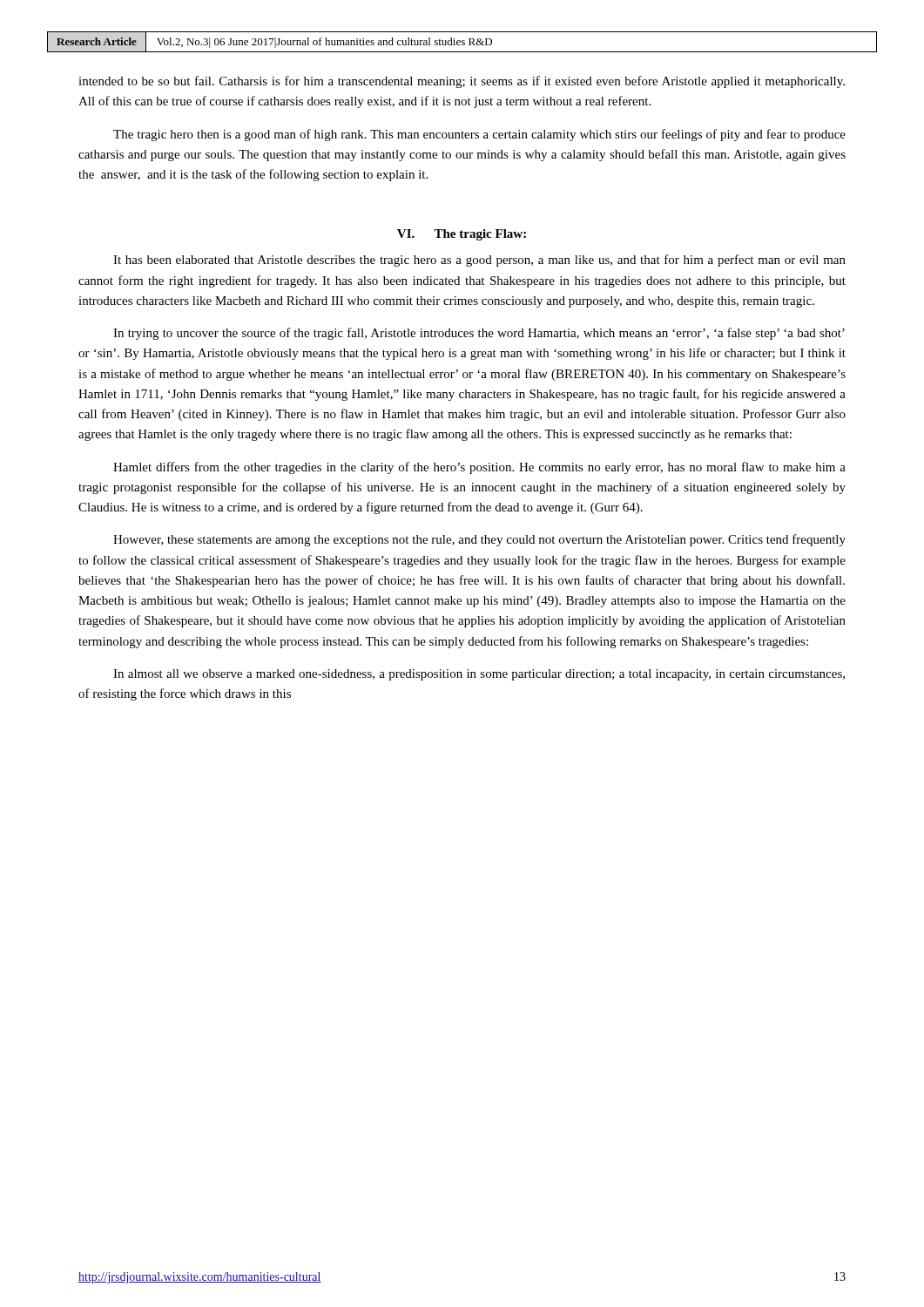
Task: Find the passage starting "It has been elaborated that Aristotle describes the"
Action: point(462,281)
